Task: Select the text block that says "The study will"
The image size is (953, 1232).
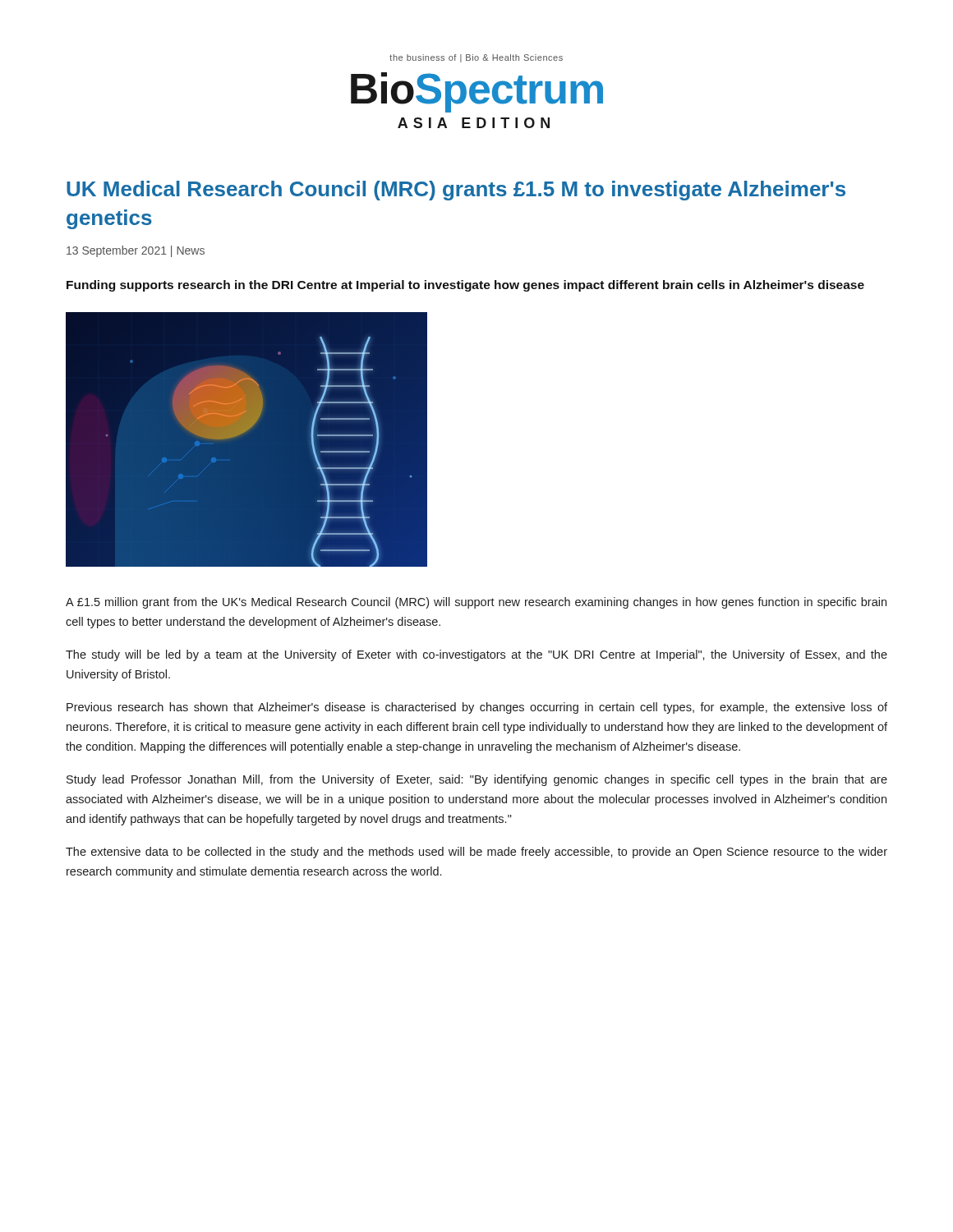Action: click(476, 665)
